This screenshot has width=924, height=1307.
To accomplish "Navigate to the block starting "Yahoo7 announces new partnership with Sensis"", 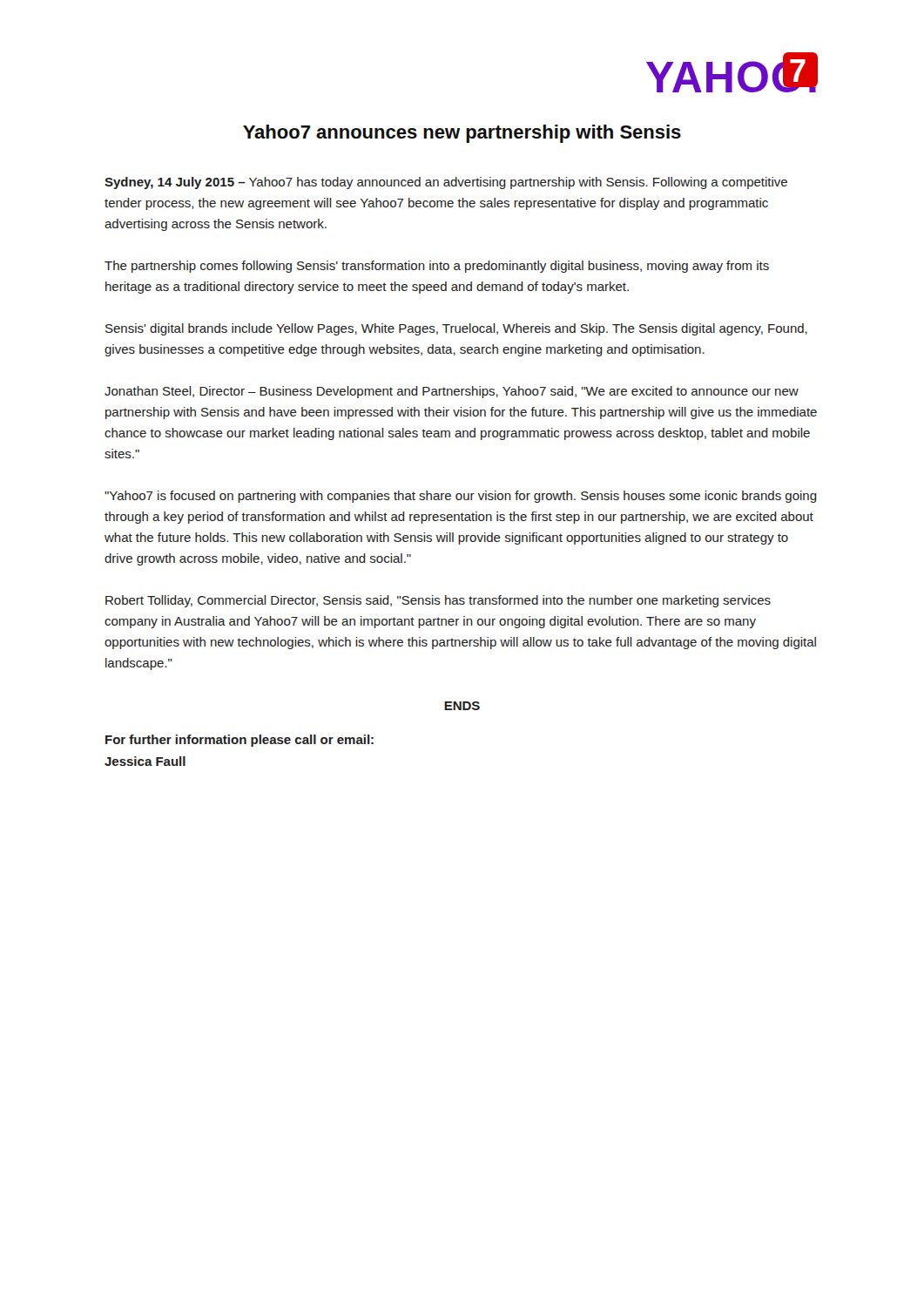I will 462,132.
